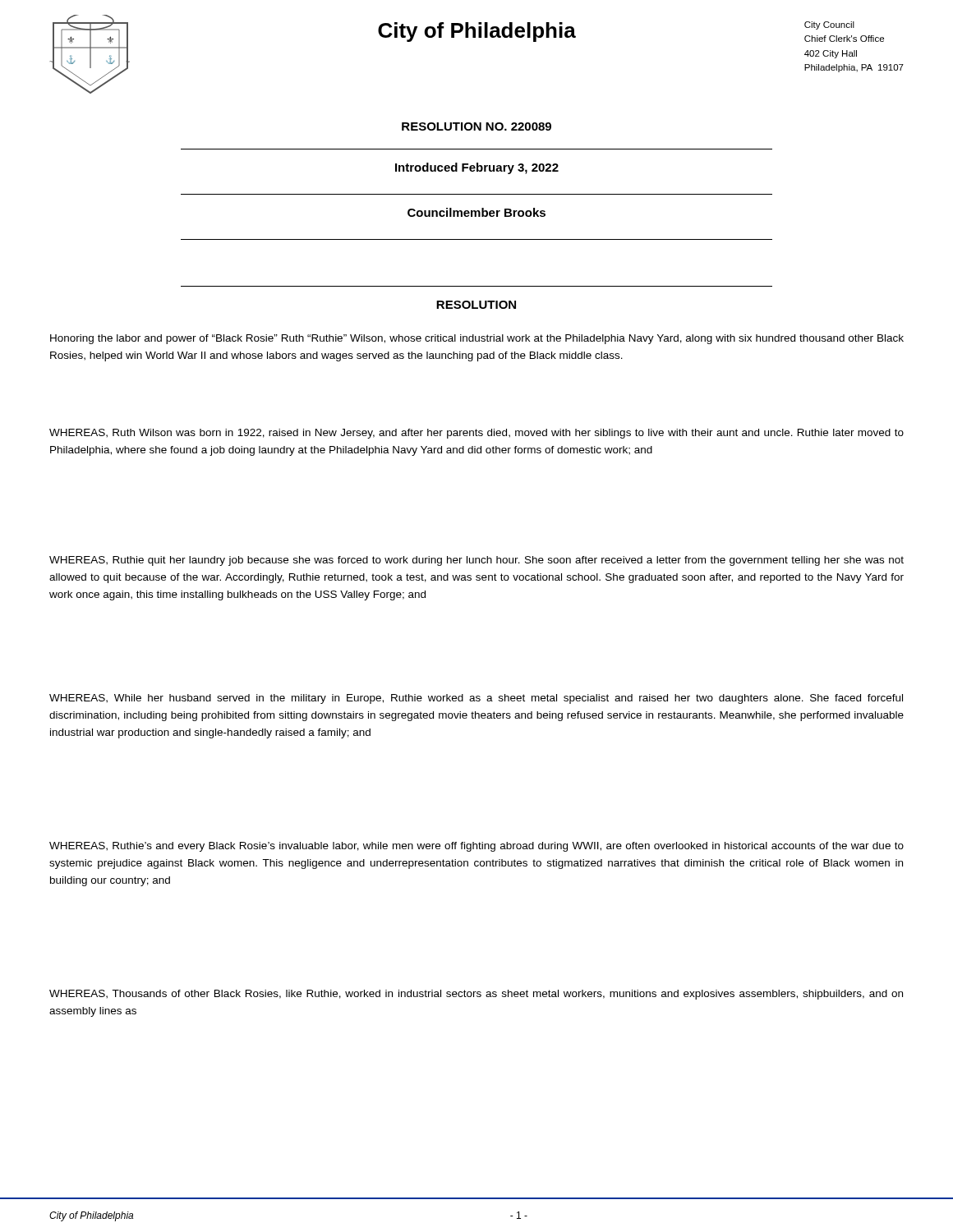953x1232 pixels.
Task: Click on the text block with the text "WHEREAS, While her"
Action: 476,715
